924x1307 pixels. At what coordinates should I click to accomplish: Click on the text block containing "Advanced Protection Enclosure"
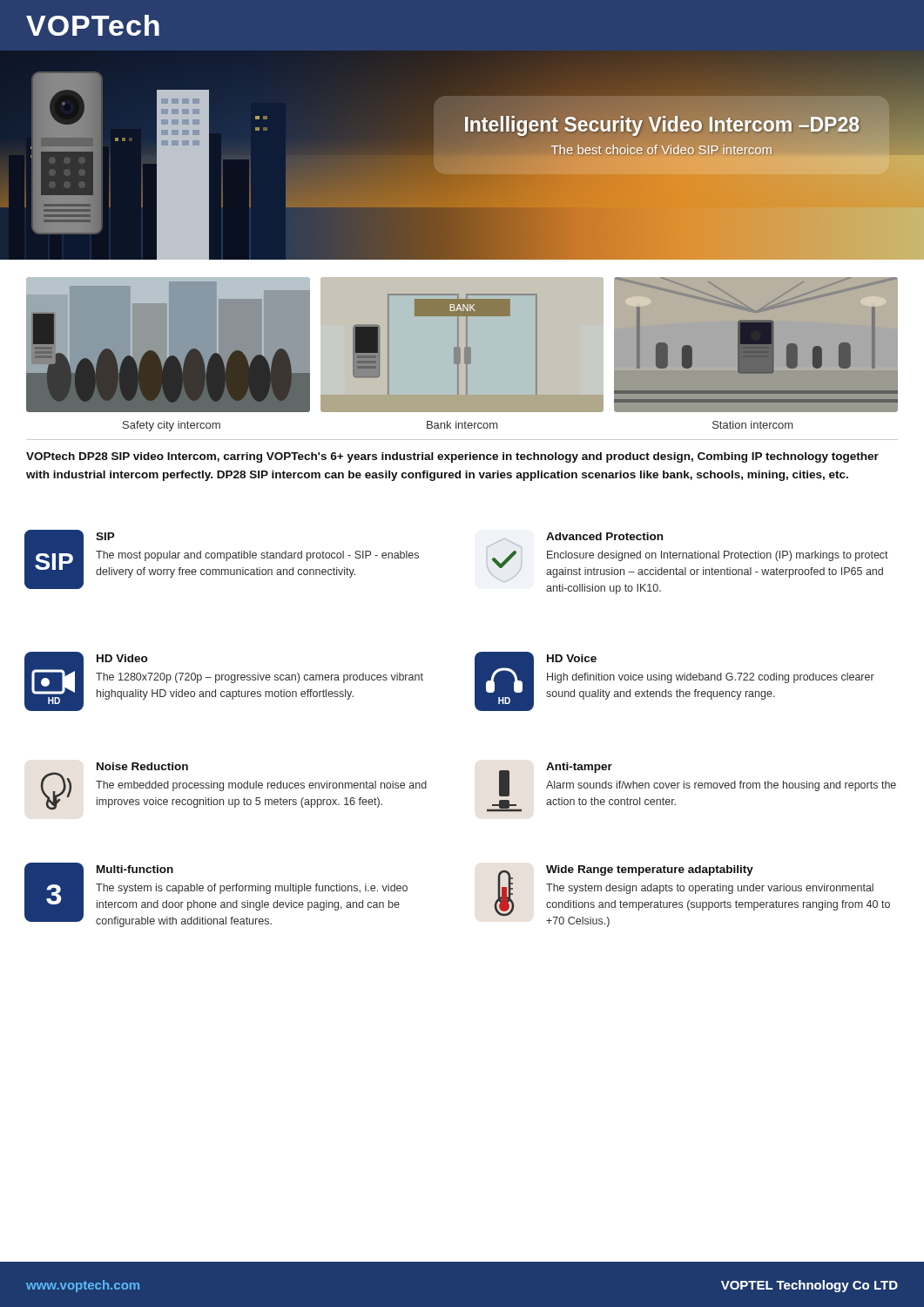pyautogui.click(x=687, y=563)
